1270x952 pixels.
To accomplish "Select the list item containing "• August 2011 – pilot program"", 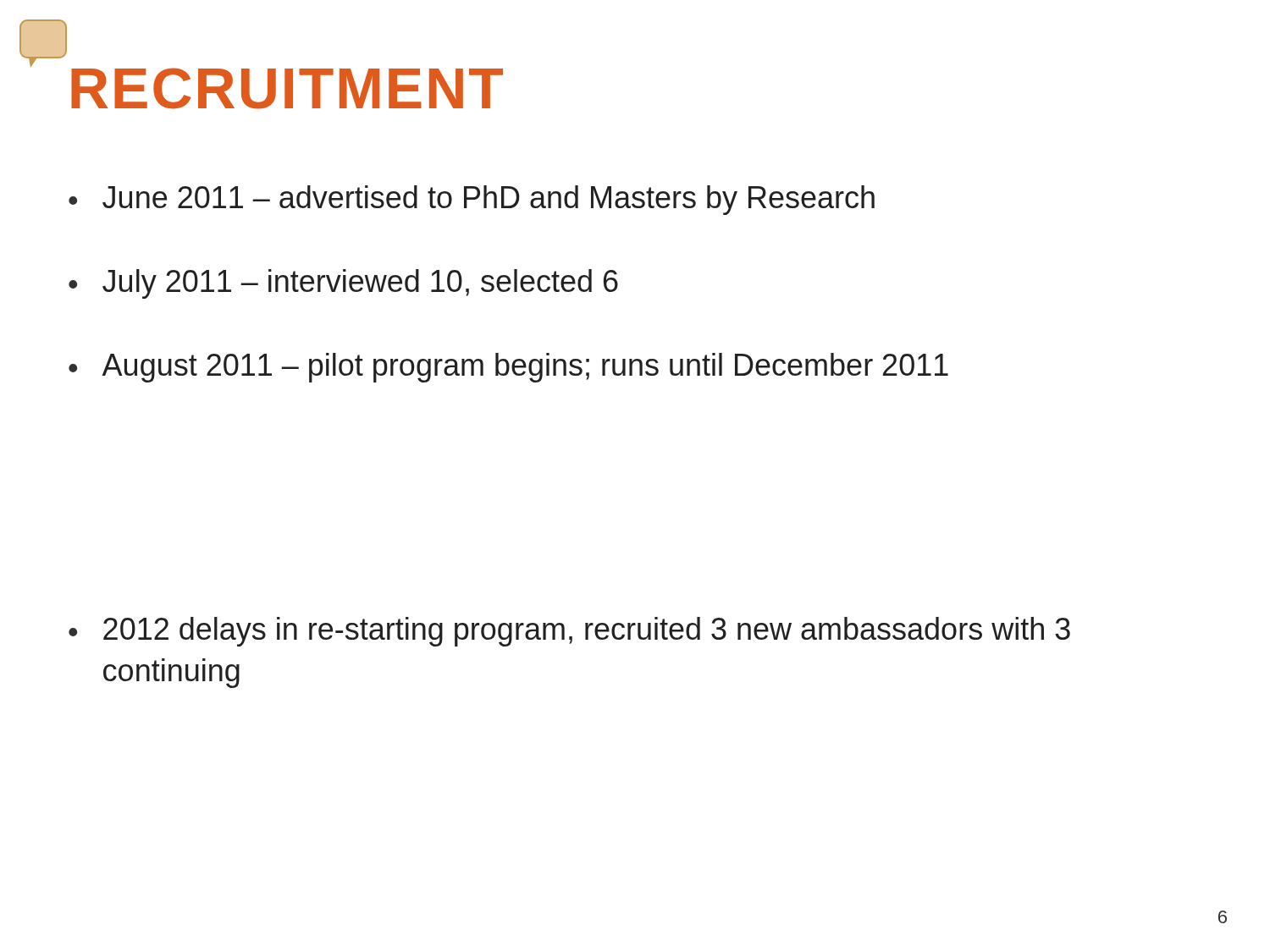I will [509, 366].
